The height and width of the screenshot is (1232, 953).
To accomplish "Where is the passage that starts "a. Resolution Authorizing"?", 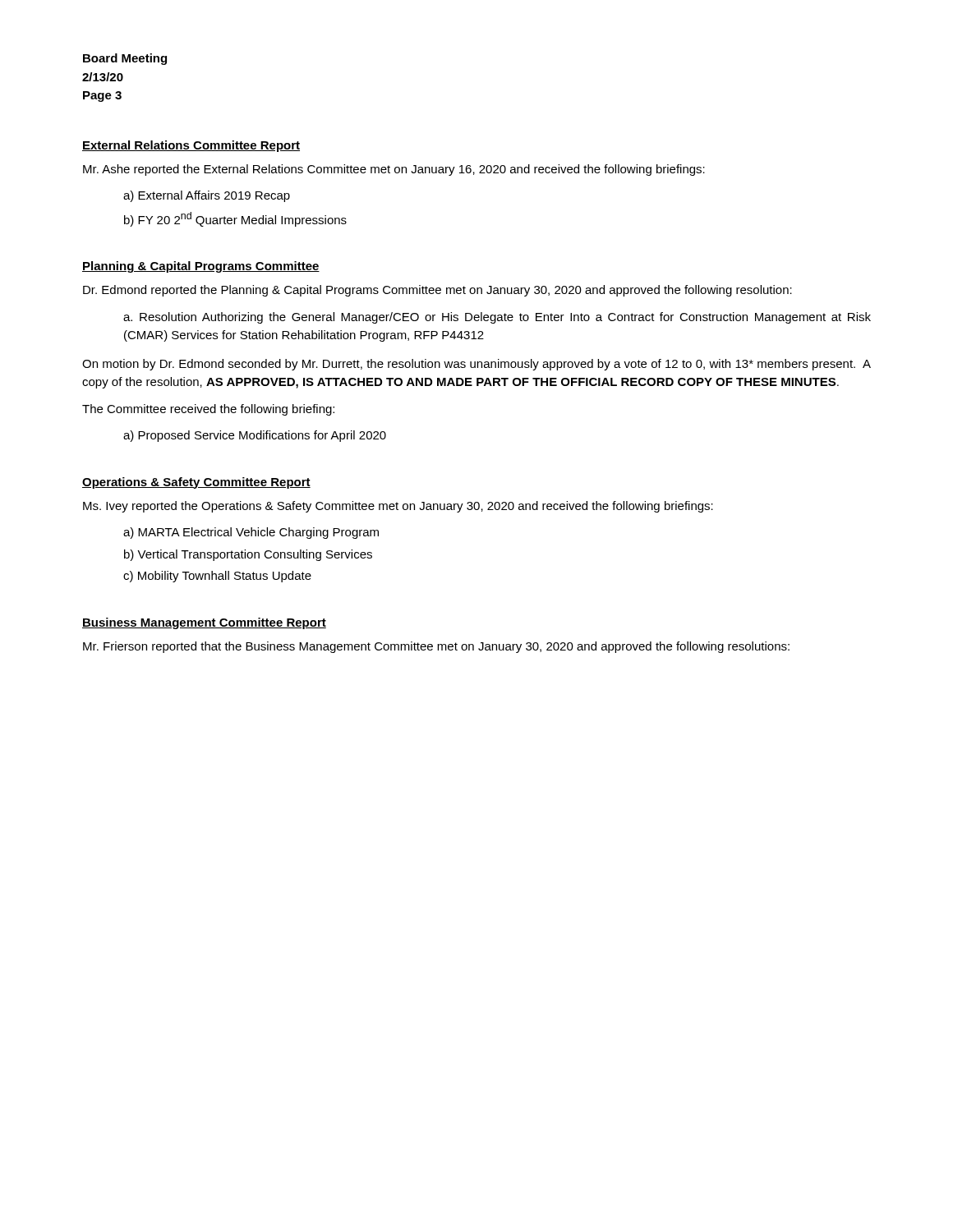I will (497, 325).
